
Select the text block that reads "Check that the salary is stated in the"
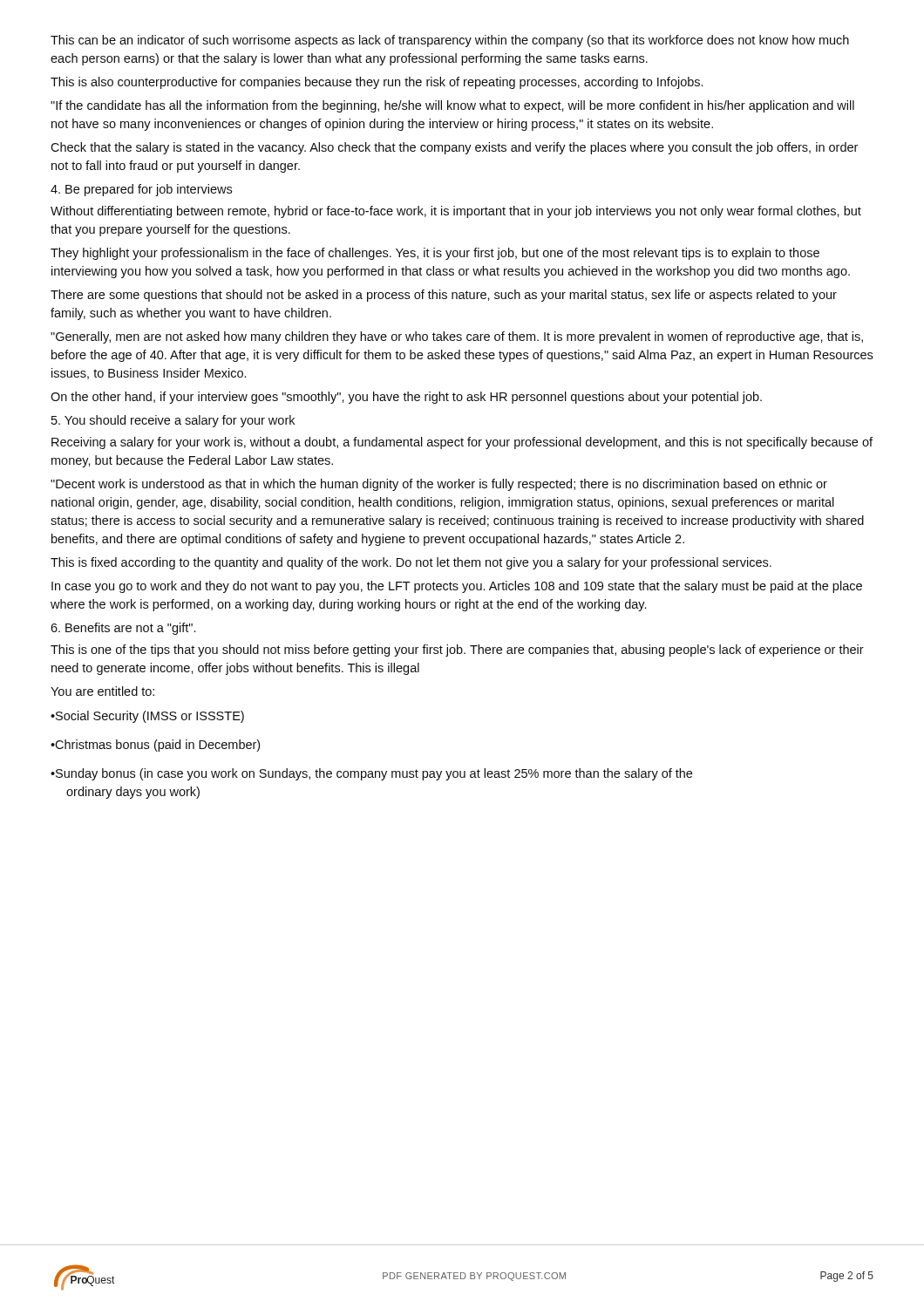tap(462, 157)
